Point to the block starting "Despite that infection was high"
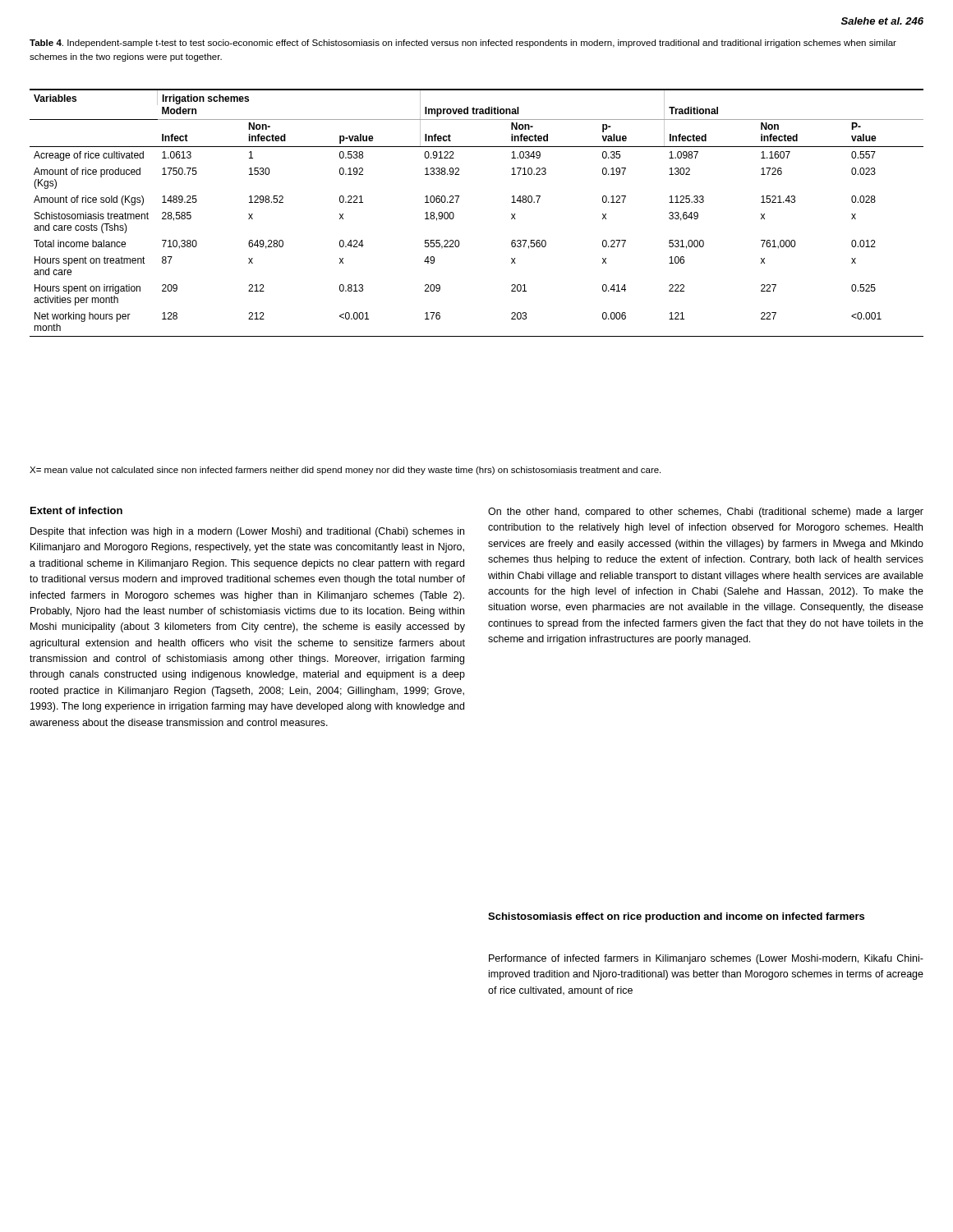953x1232 pixels. click(x=247, y=627)
